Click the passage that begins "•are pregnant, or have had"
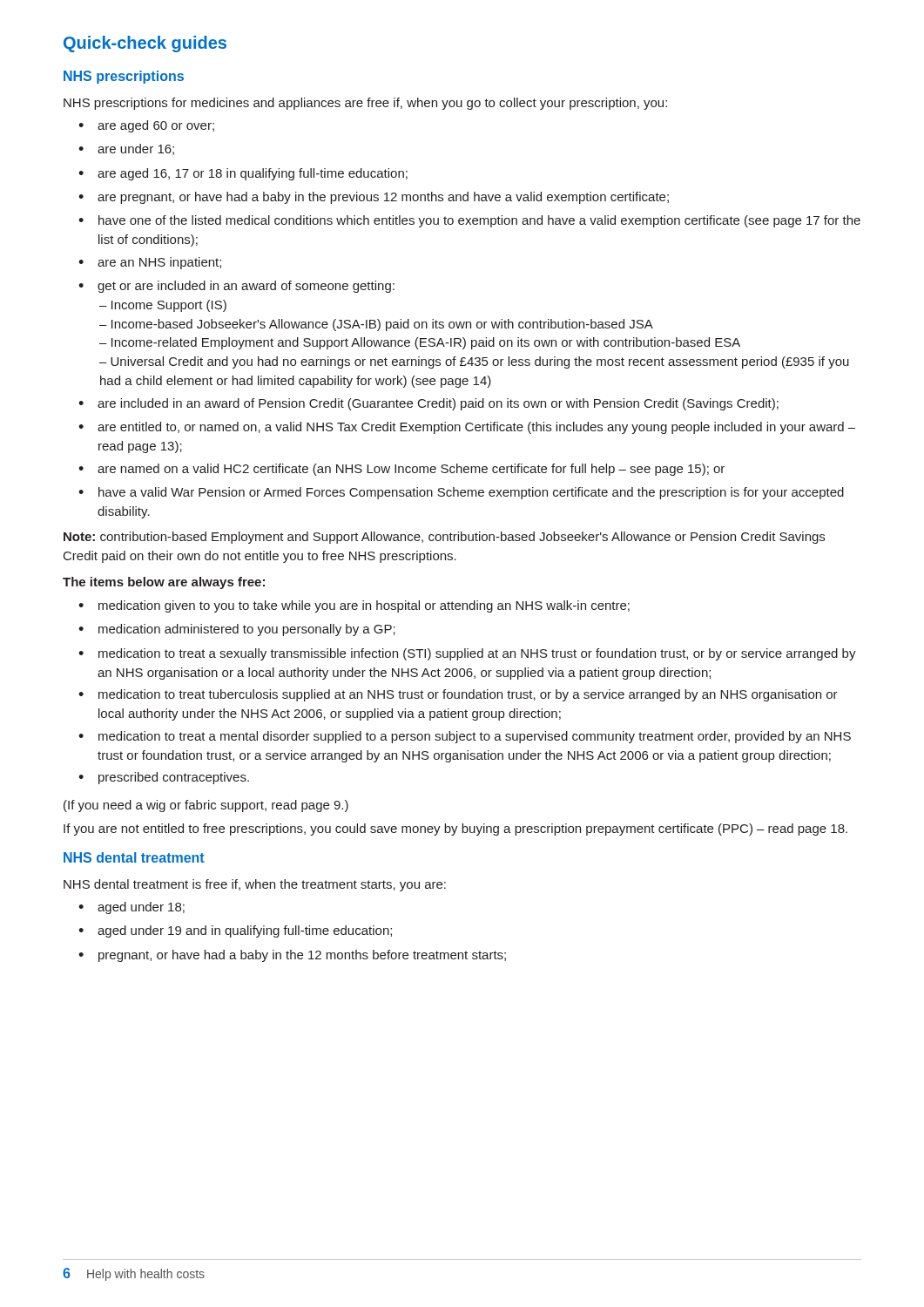This screenshot has width=924, height=1307. [x=470, y=197]
